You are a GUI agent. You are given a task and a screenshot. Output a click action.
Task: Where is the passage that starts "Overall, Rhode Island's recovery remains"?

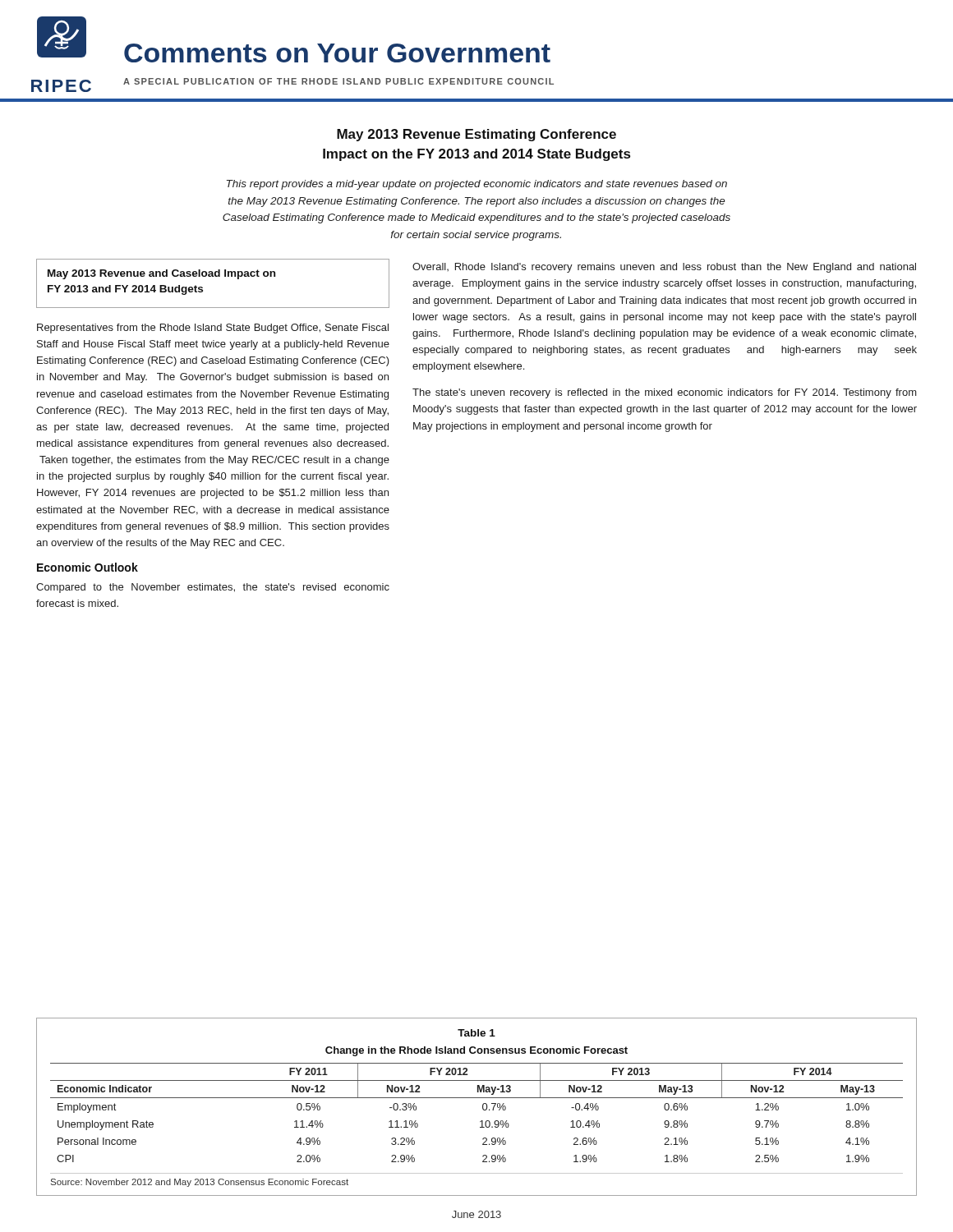[x=665, y=316]
